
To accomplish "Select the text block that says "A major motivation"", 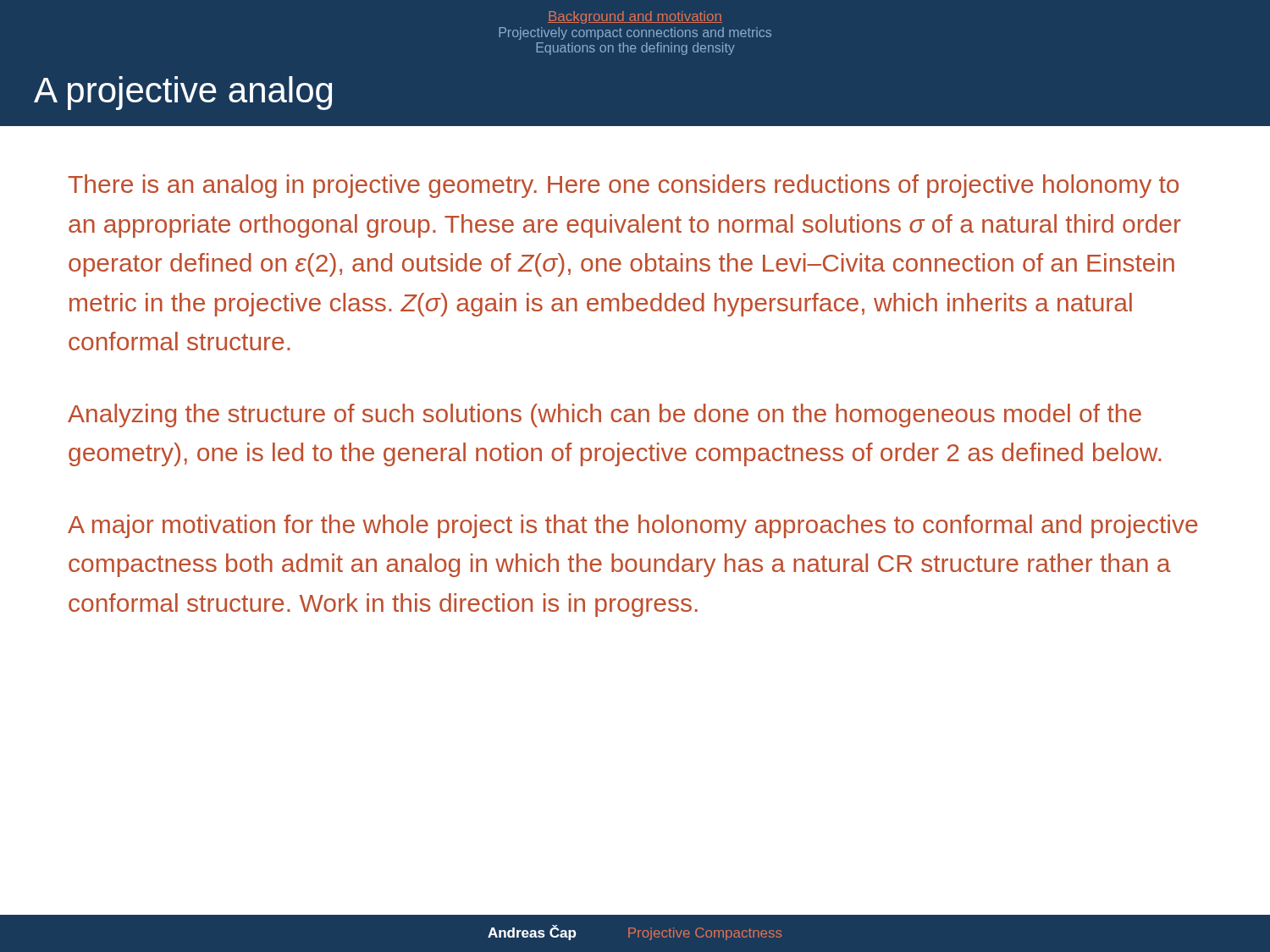I will pyautogui.click(x=633, y=563).
